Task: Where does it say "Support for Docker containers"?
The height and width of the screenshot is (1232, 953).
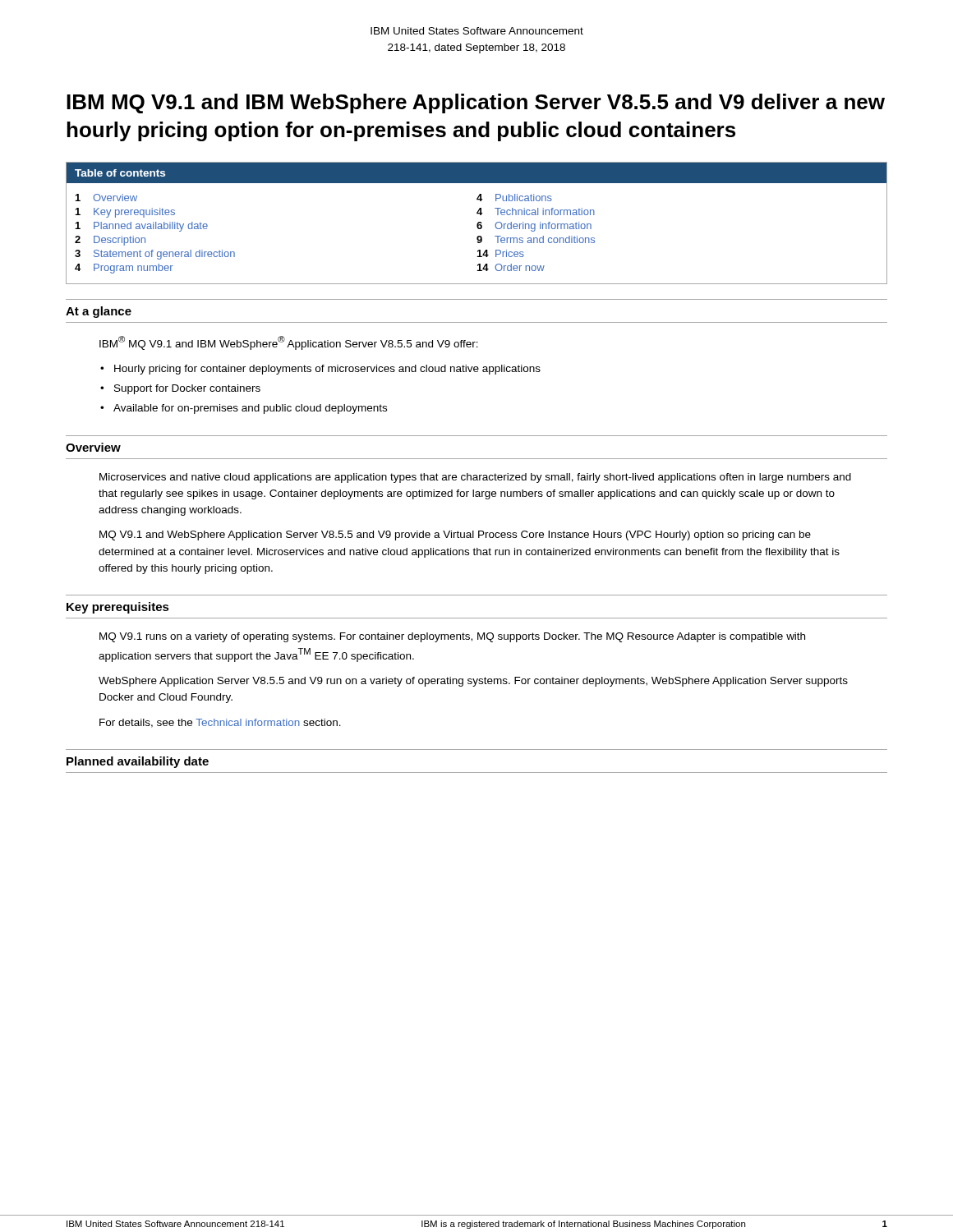Action: tap(187, 388)
